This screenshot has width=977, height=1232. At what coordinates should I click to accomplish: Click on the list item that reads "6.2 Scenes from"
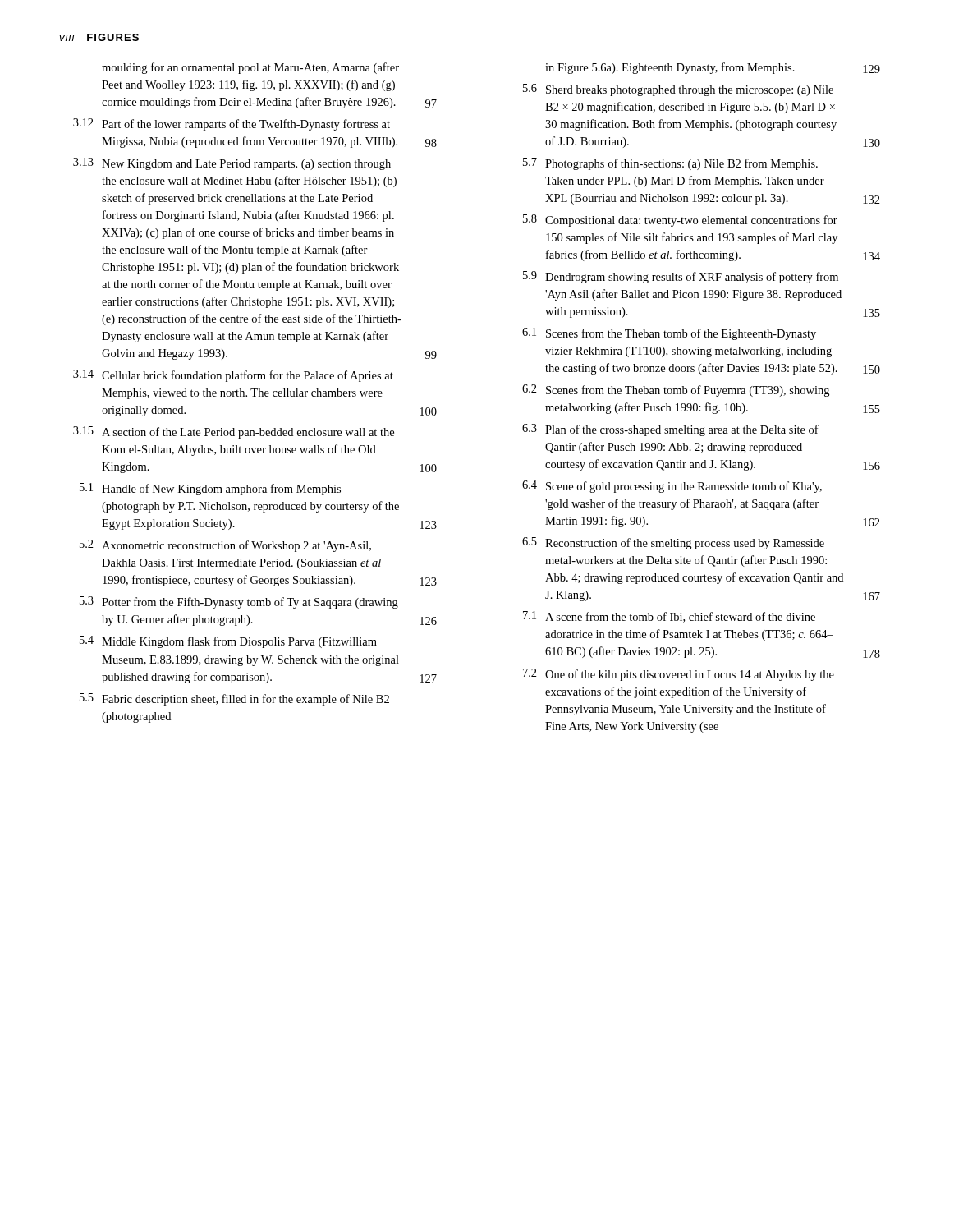coord(691,399)
